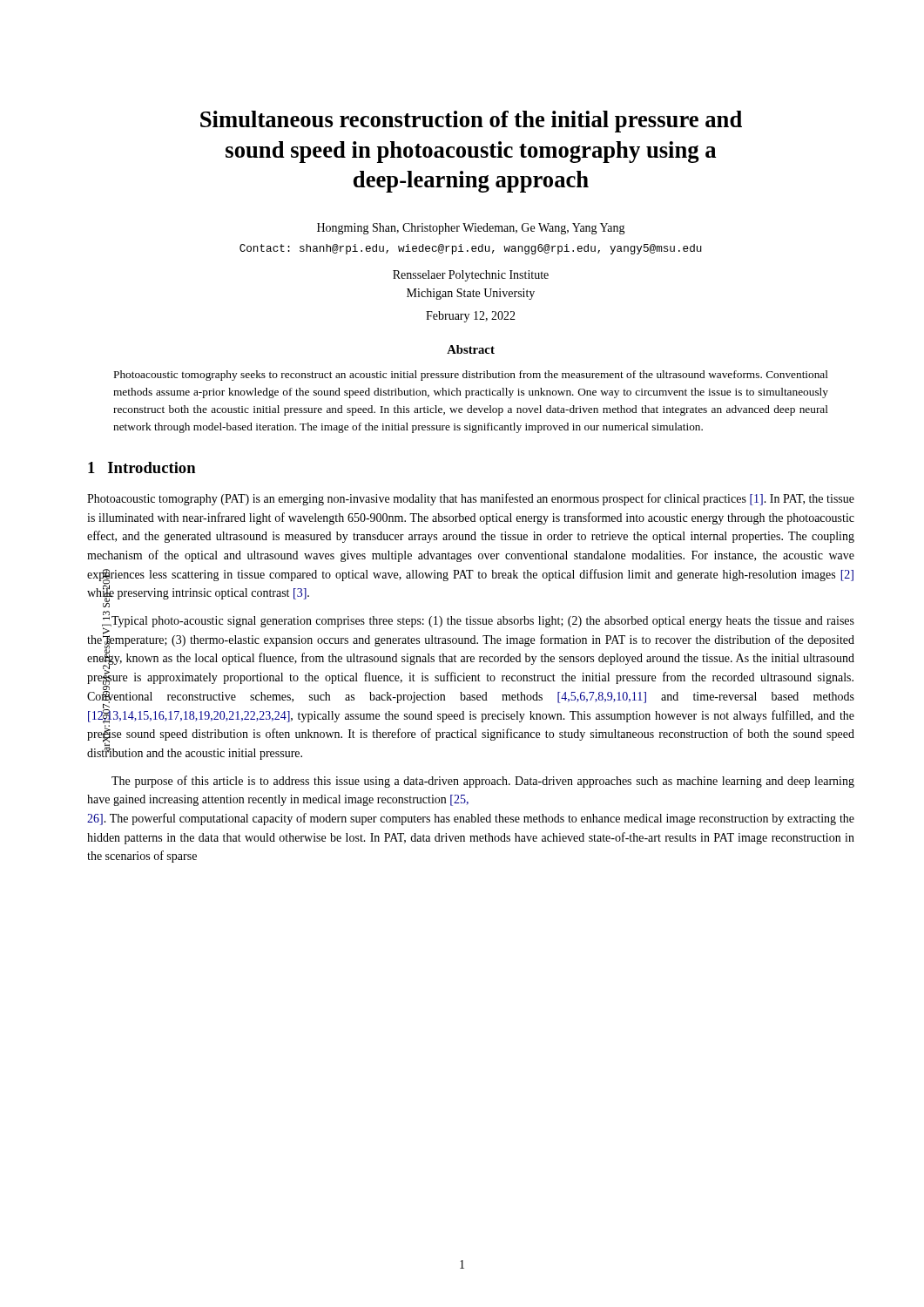Find the block on this page that starts "Photoacoustic tomography seeks to reconstruct"
924x1307 pixels.
471,400
